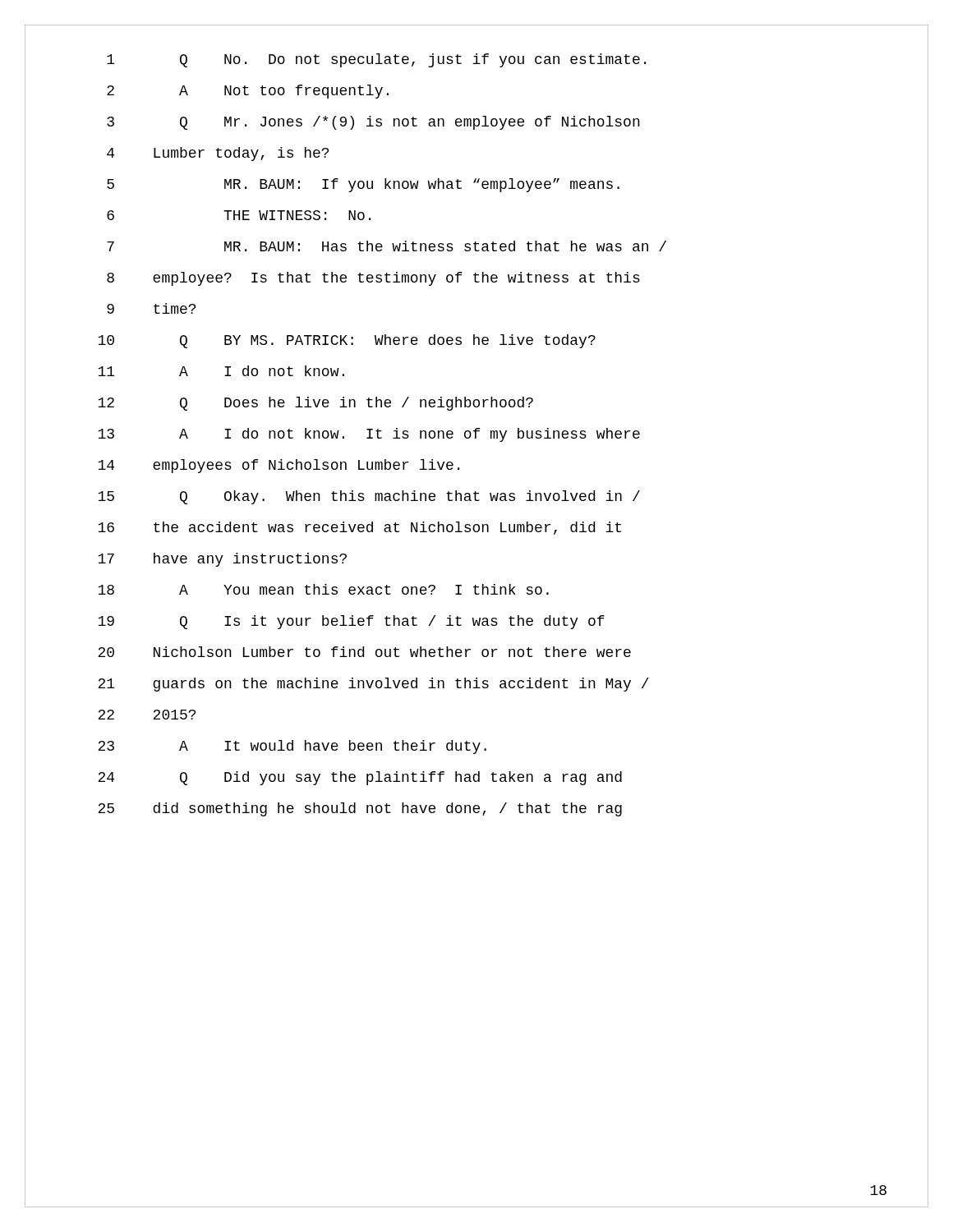Click on the block starting "4 Lumber today, is he?"

tap(218, 154)
